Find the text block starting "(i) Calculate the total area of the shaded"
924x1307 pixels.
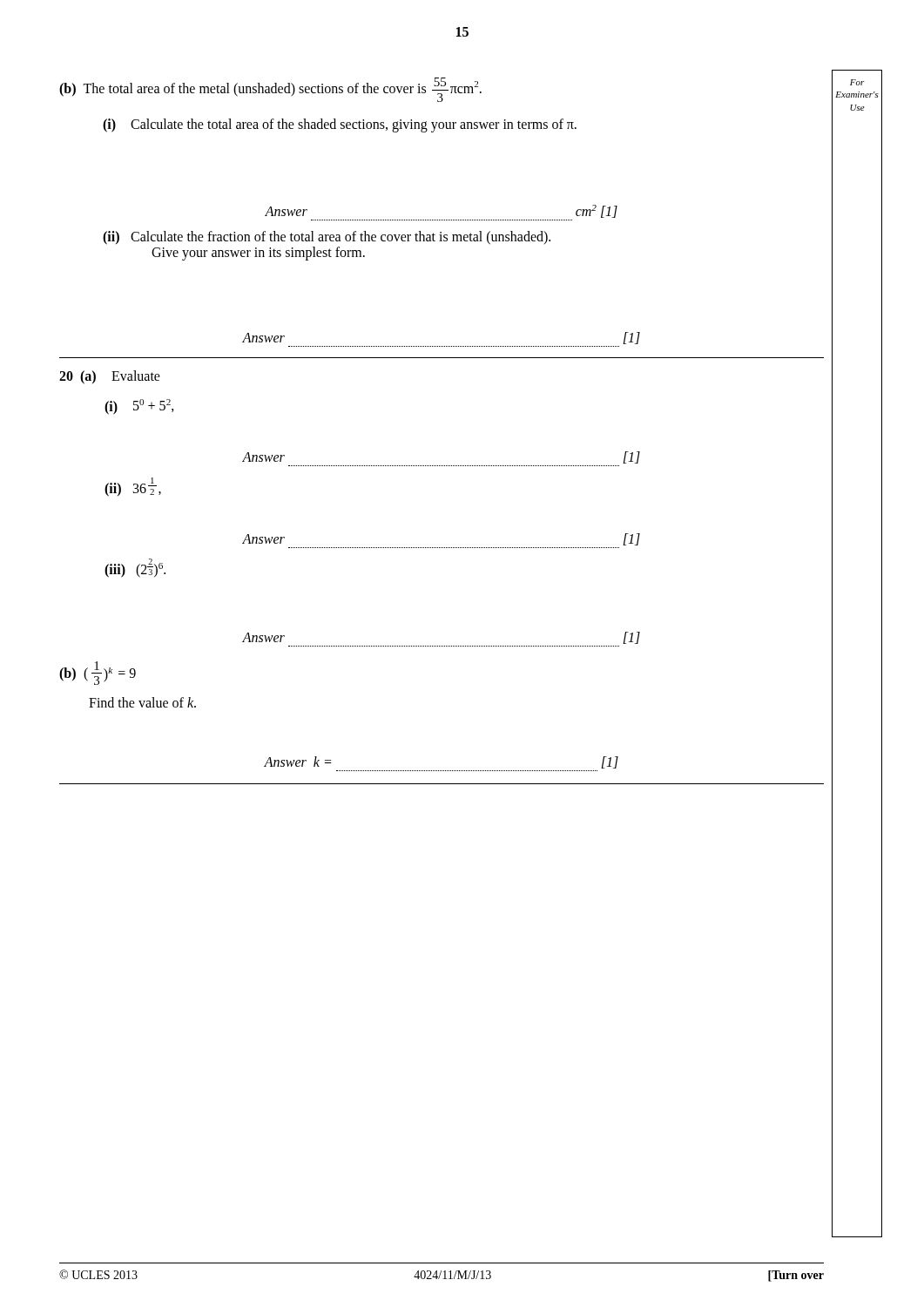pos(340,125)
